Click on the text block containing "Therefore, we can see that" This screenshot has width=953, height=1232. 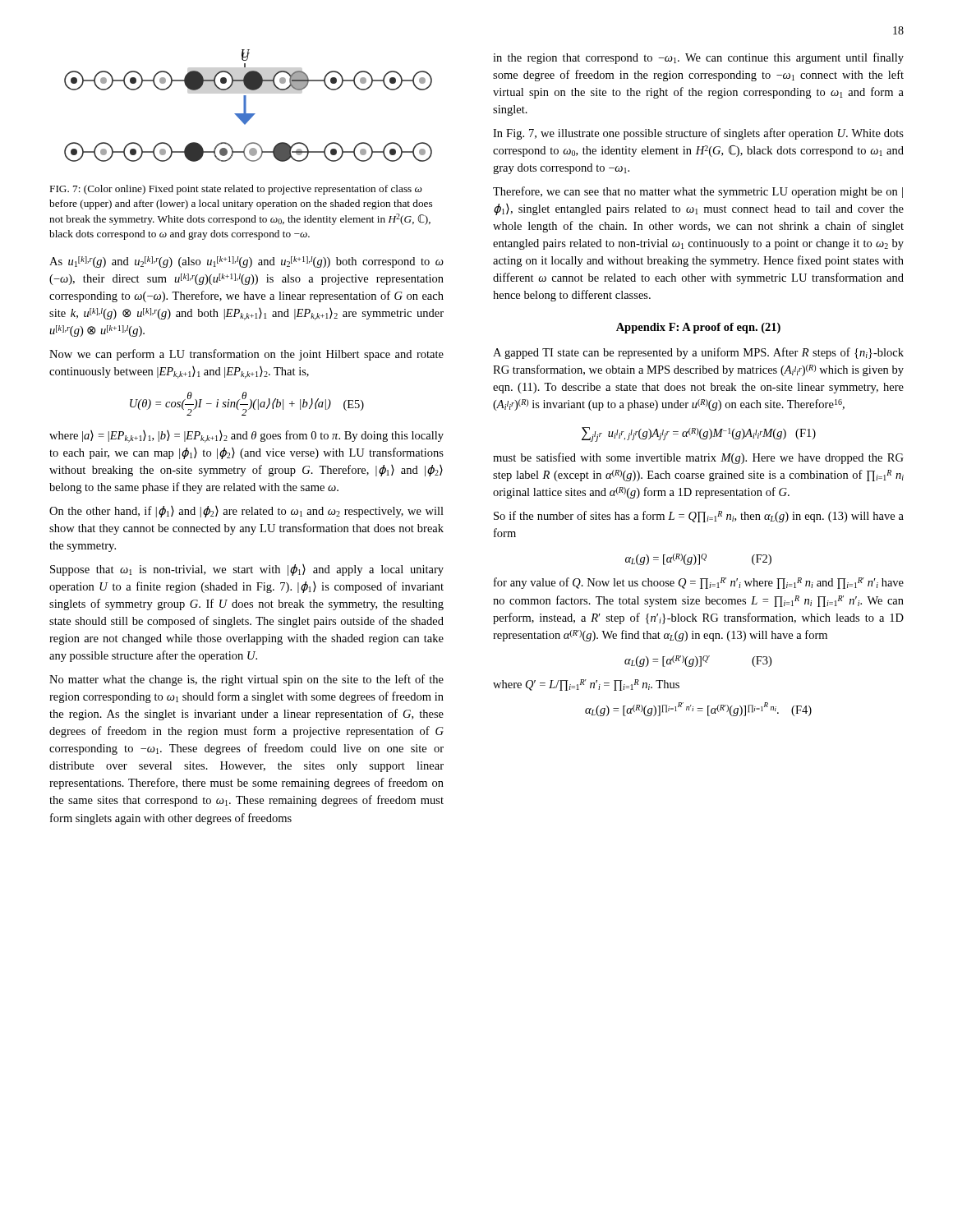pos(698,243)
